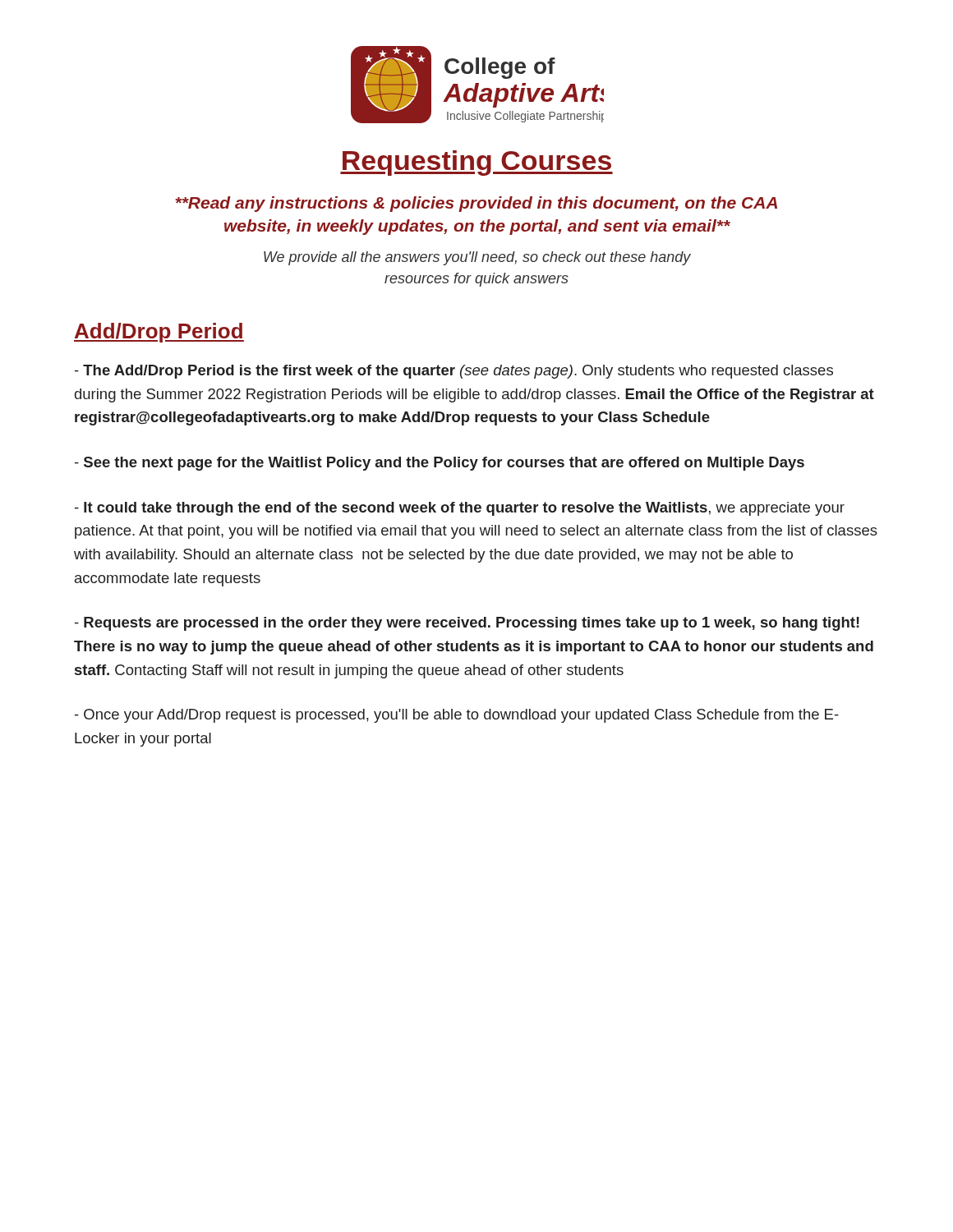953x1232 pixels.
Task: Point to the block beginning "Read any instructions & policies provided"
Action: coord(476,214)
